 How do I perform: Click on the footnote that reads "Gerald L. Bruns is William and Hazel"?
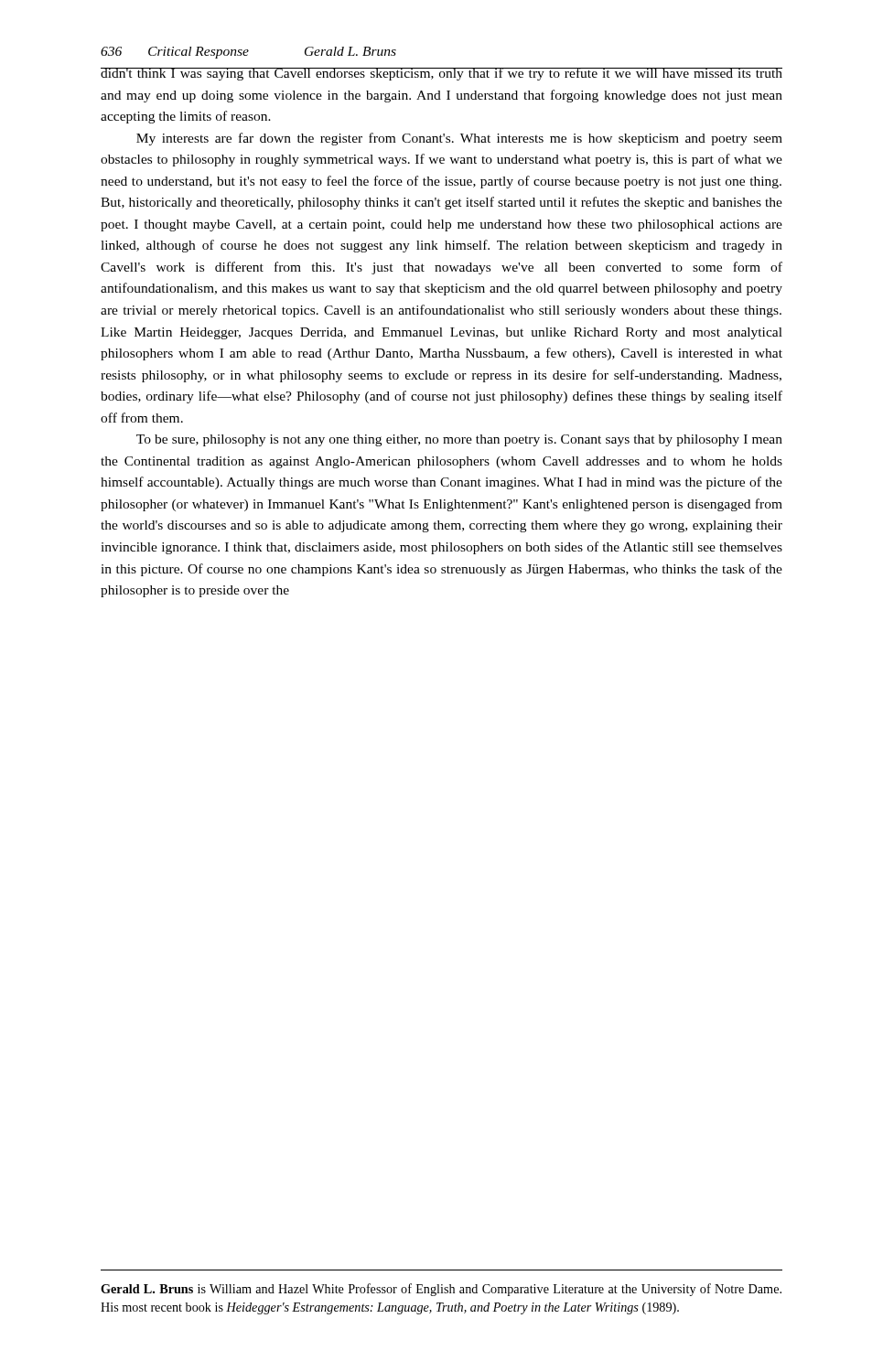pyautogui.click(x=442, y=1298)
